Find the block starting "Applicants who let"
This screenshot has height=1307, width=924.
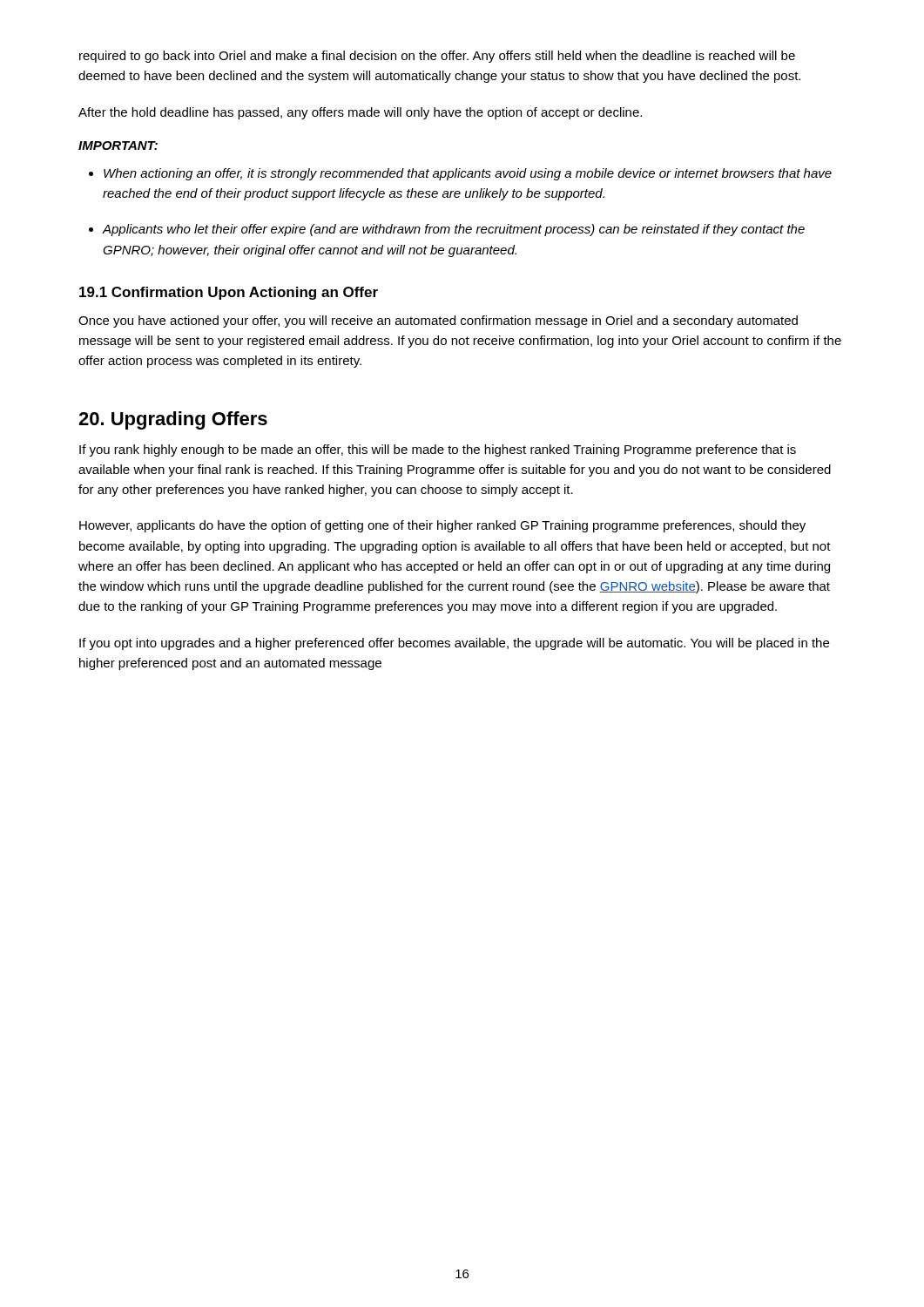point(454,239)
